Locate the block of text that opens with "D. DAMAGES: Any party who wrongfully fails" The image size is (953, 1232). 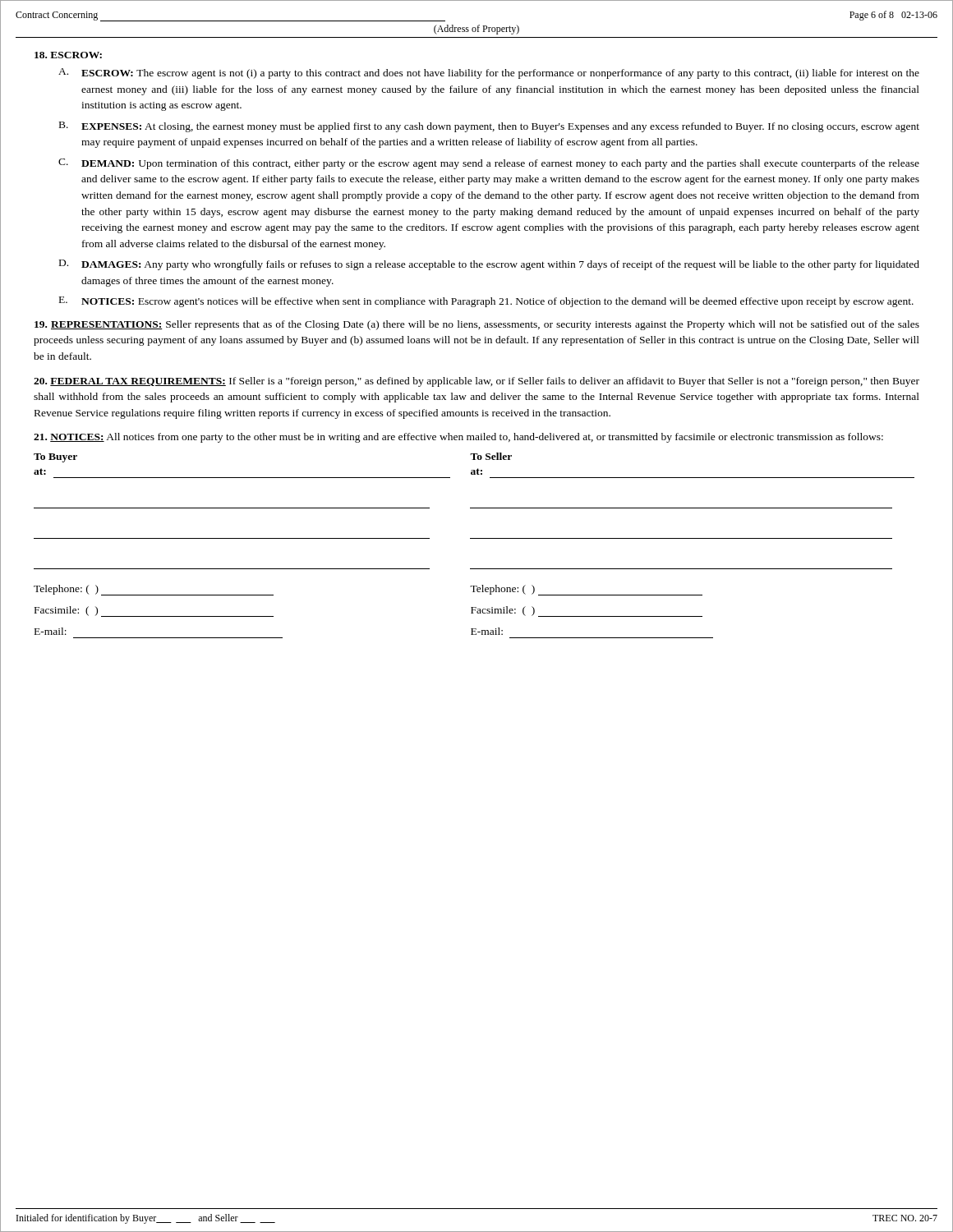[489, 272]
